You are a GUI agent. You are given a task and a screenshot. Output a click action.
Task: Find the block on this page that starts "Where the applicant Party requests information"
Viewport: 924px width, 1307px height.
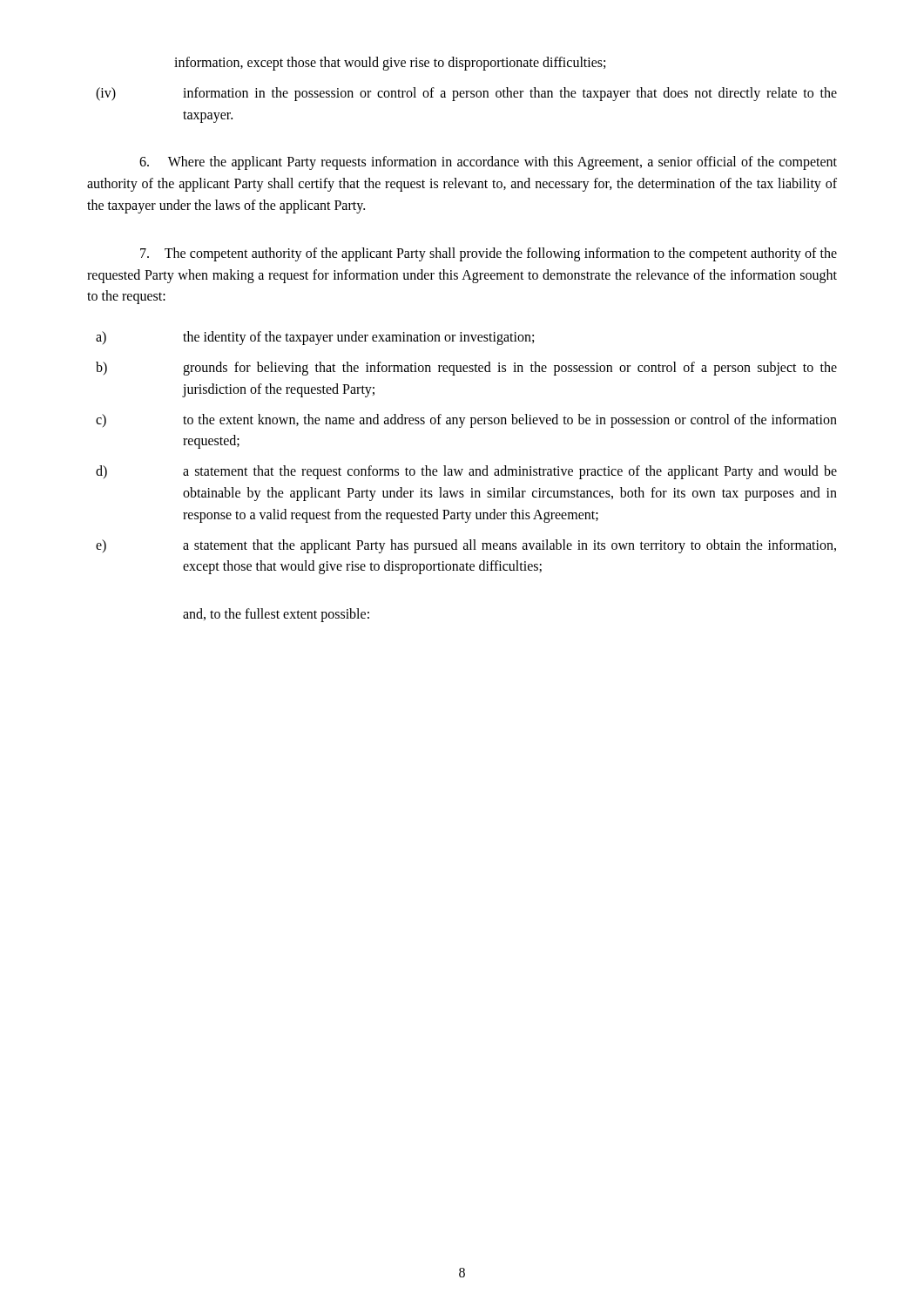tap(462, 184)
